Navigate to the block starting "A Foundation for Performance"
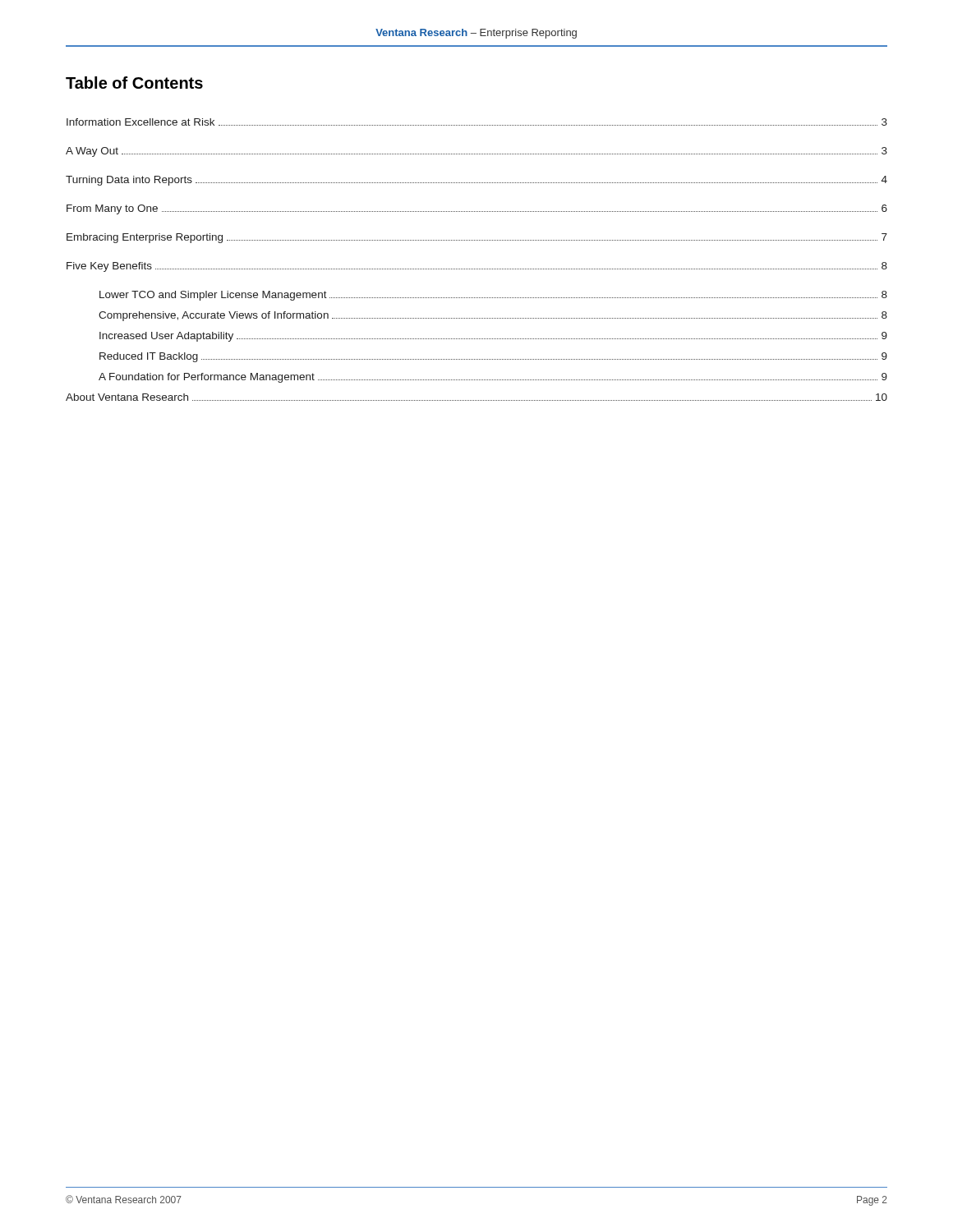This screenshot has width=953, height=1232. (x=493, y=377)
